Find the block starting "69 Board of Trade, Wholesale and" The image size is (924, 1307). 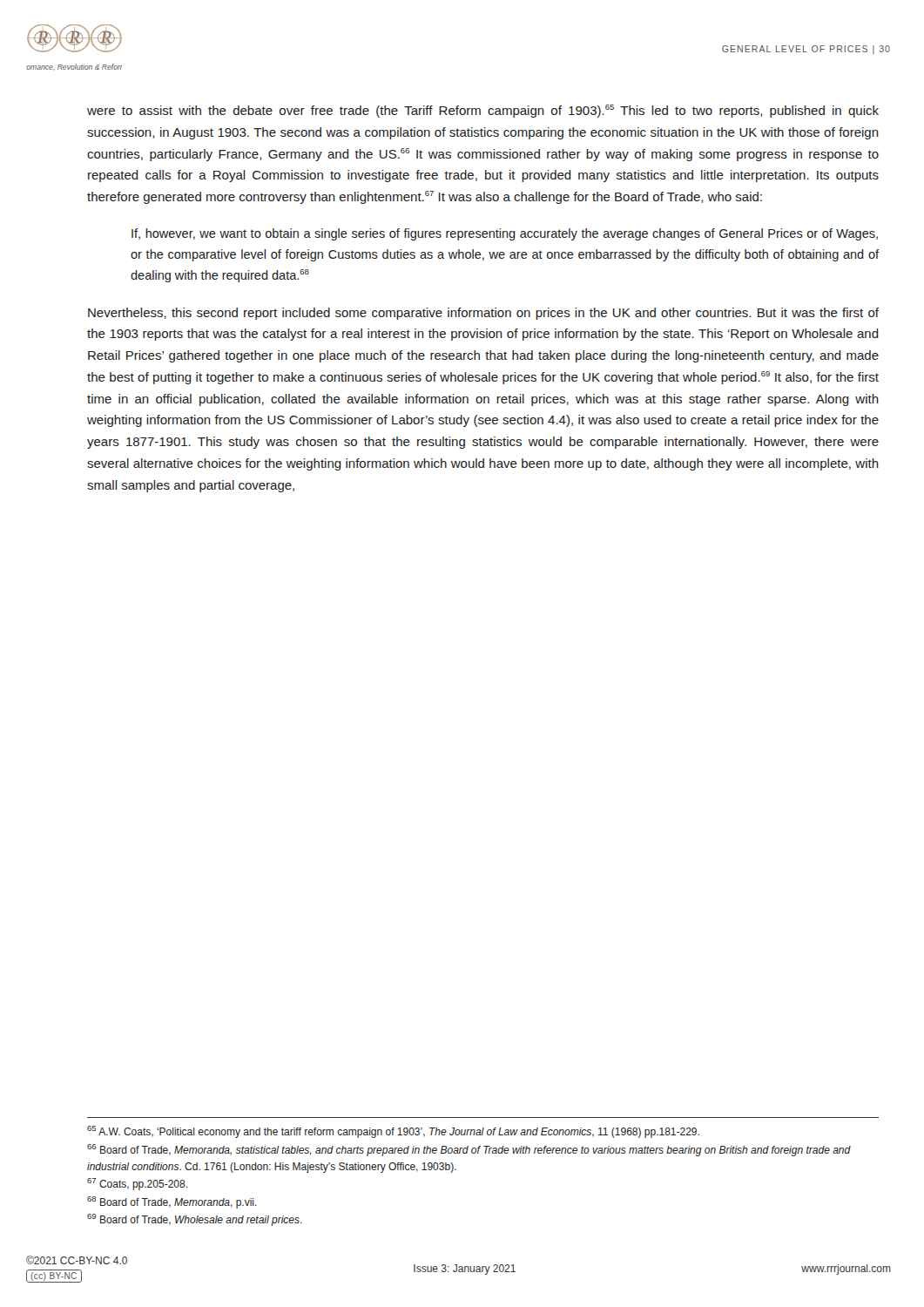click(x=195, y=1219)
